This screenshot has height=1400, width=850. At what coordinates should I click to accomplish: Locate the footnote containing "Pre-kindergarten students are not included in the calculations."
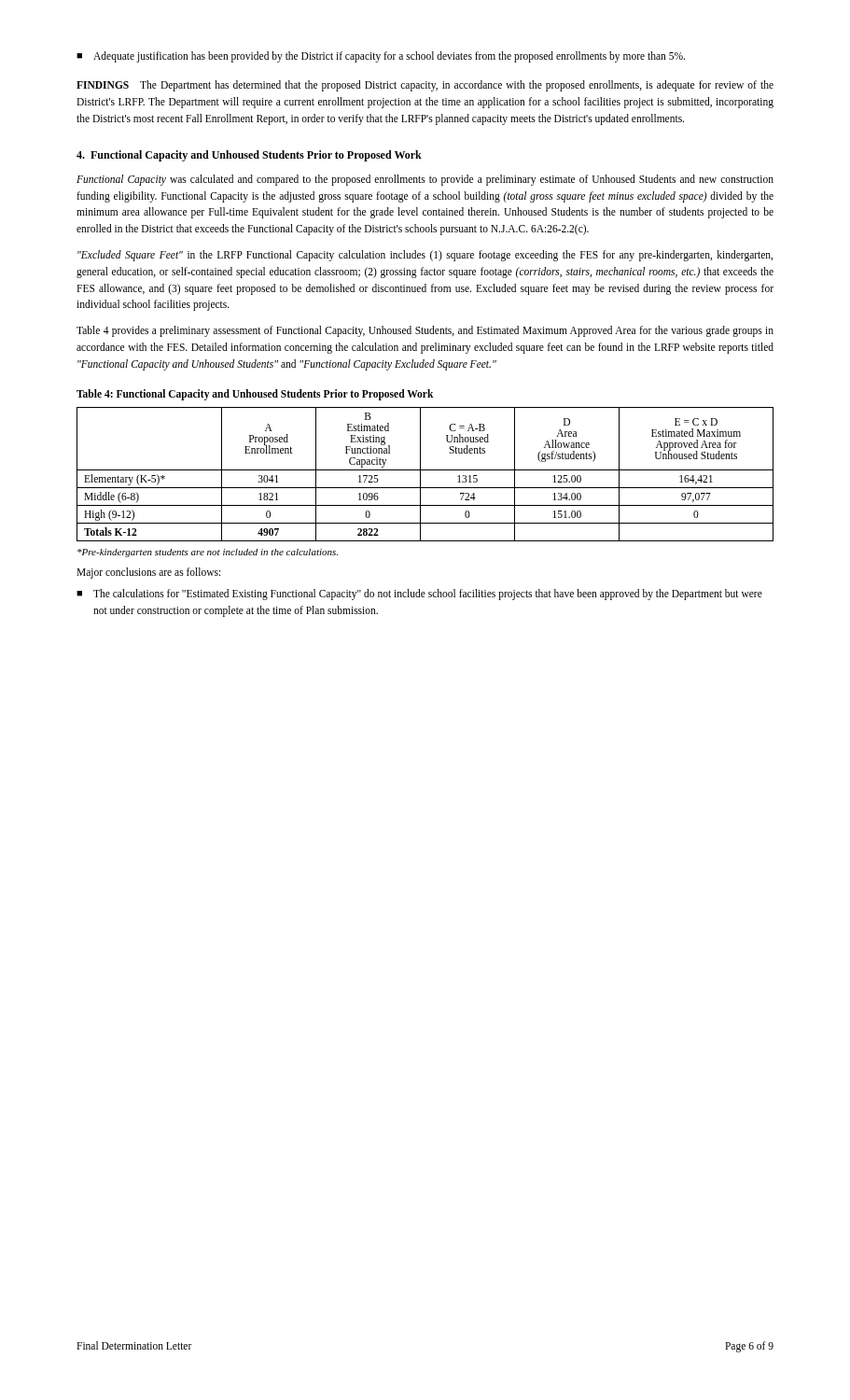tap(208, 551)
